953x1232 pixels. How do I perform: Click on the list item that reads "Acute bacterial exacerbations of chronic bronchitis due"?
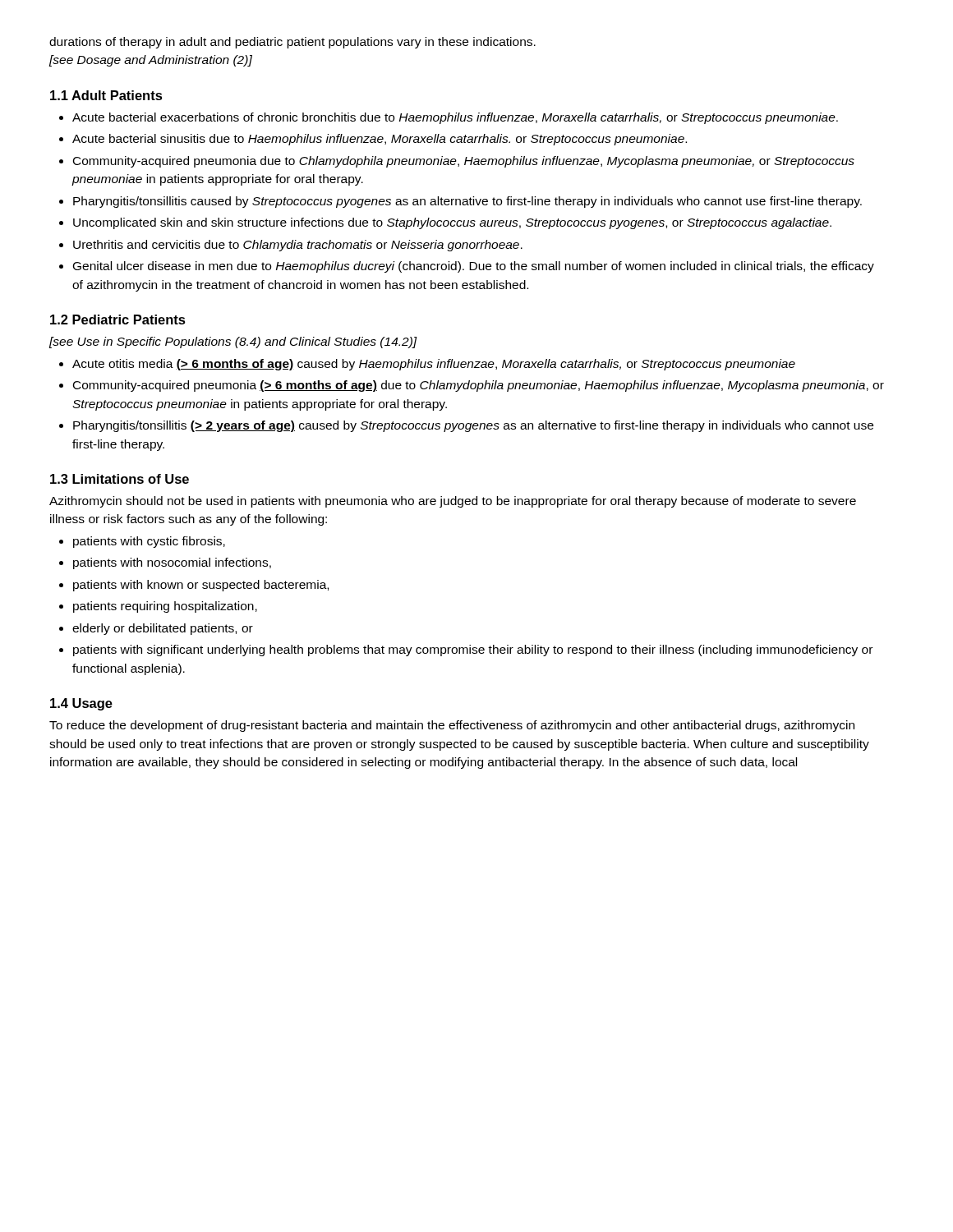tap(456, 117)
